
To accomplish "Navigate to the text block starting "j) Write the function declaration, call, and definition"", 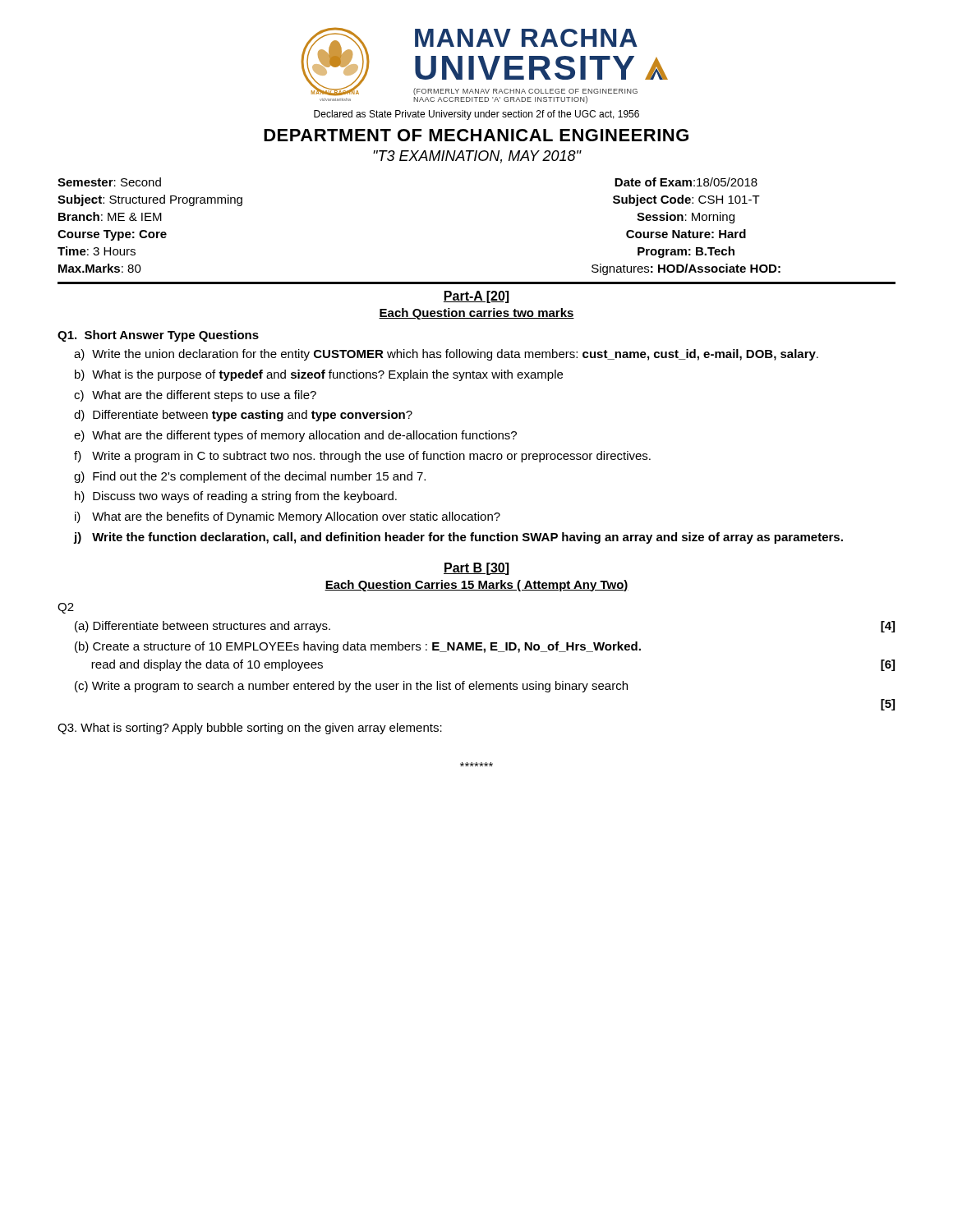I will coord(484,537).
